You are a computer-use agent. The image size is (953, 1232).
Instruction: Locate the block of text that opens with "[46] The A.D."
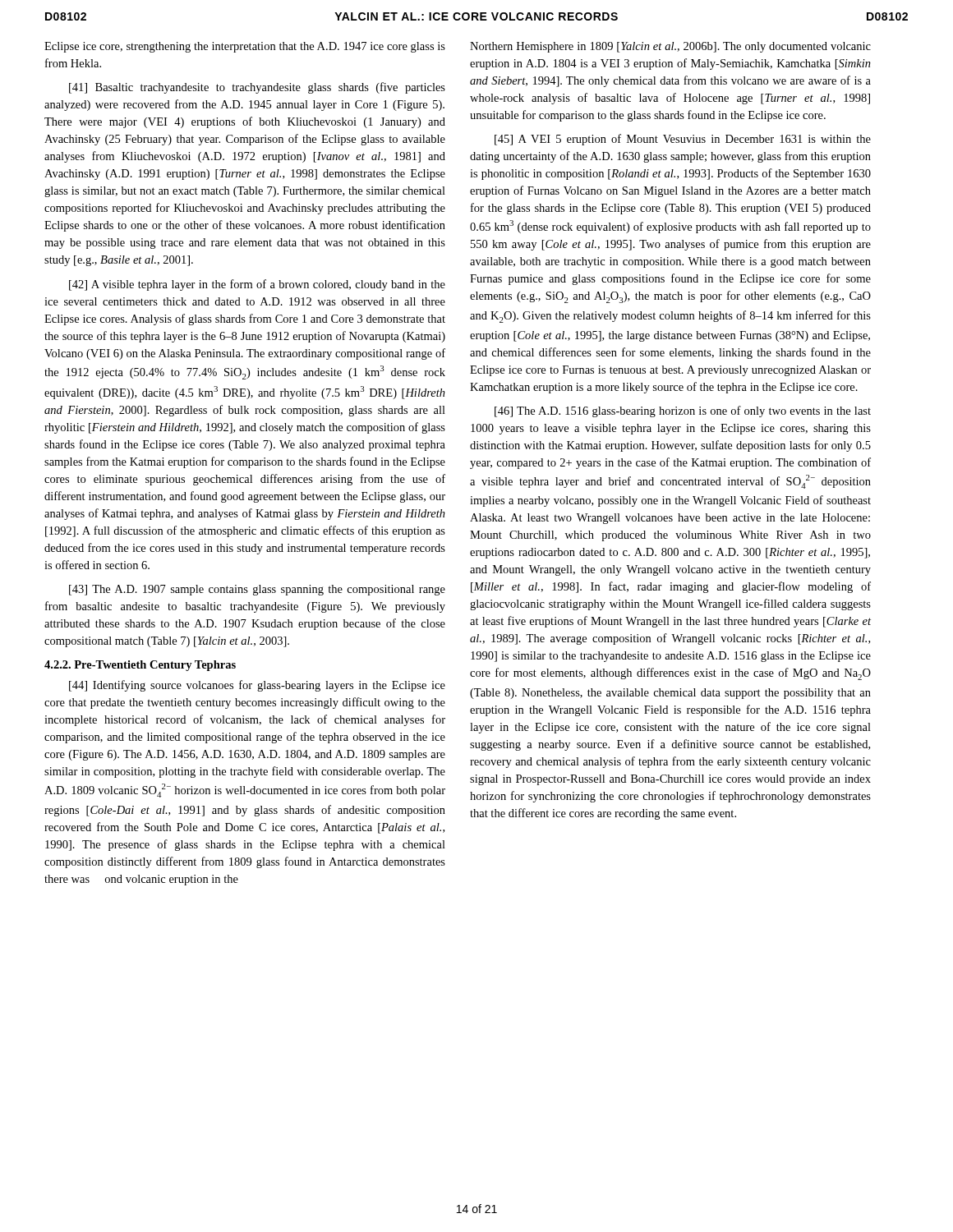coord(670,612)
